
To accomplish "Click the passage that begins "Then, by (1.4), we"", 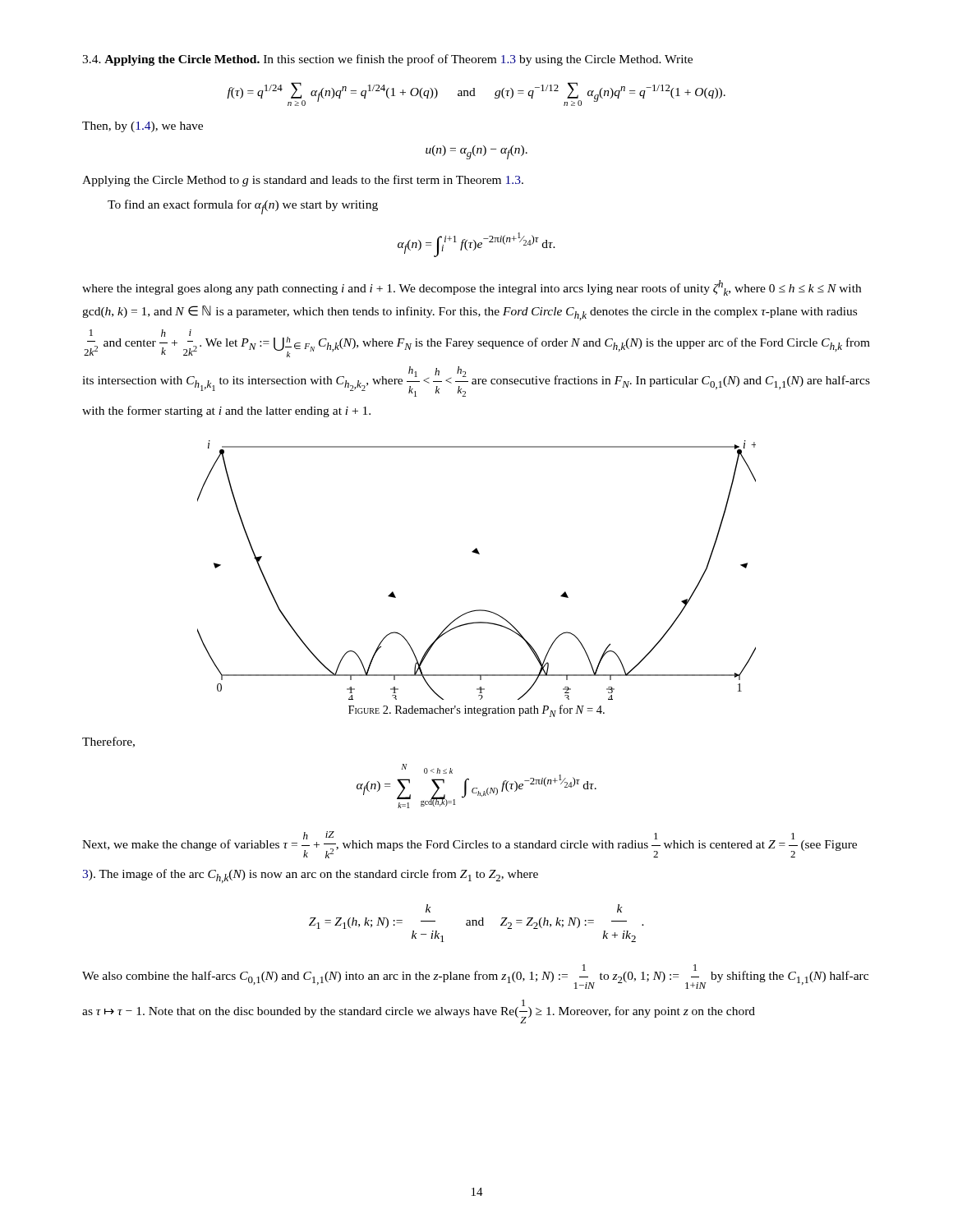I will click(x=143, y=125).
